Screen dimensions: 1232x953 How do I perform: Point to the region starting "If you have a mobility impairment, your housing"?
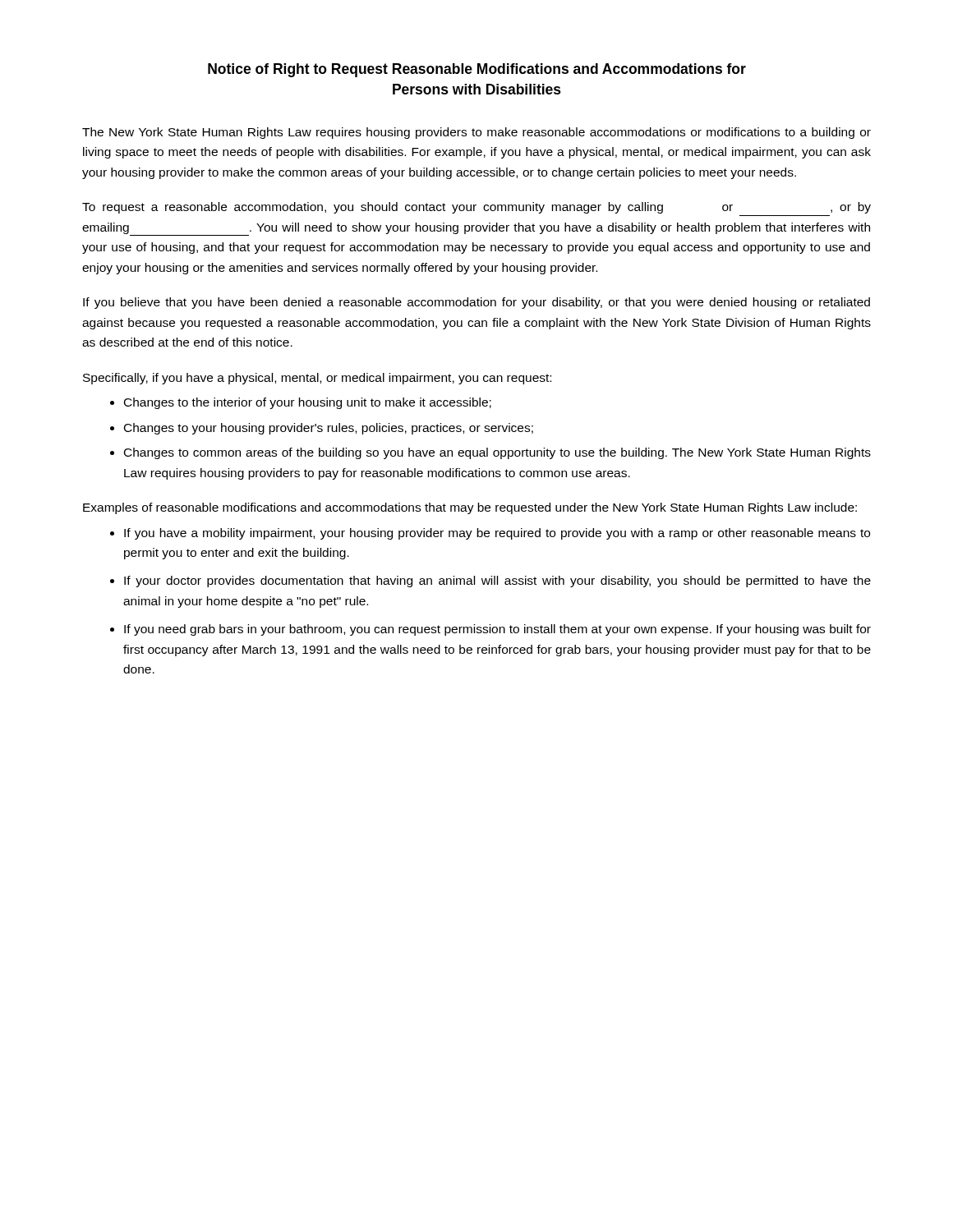click(x=497, y=542)
